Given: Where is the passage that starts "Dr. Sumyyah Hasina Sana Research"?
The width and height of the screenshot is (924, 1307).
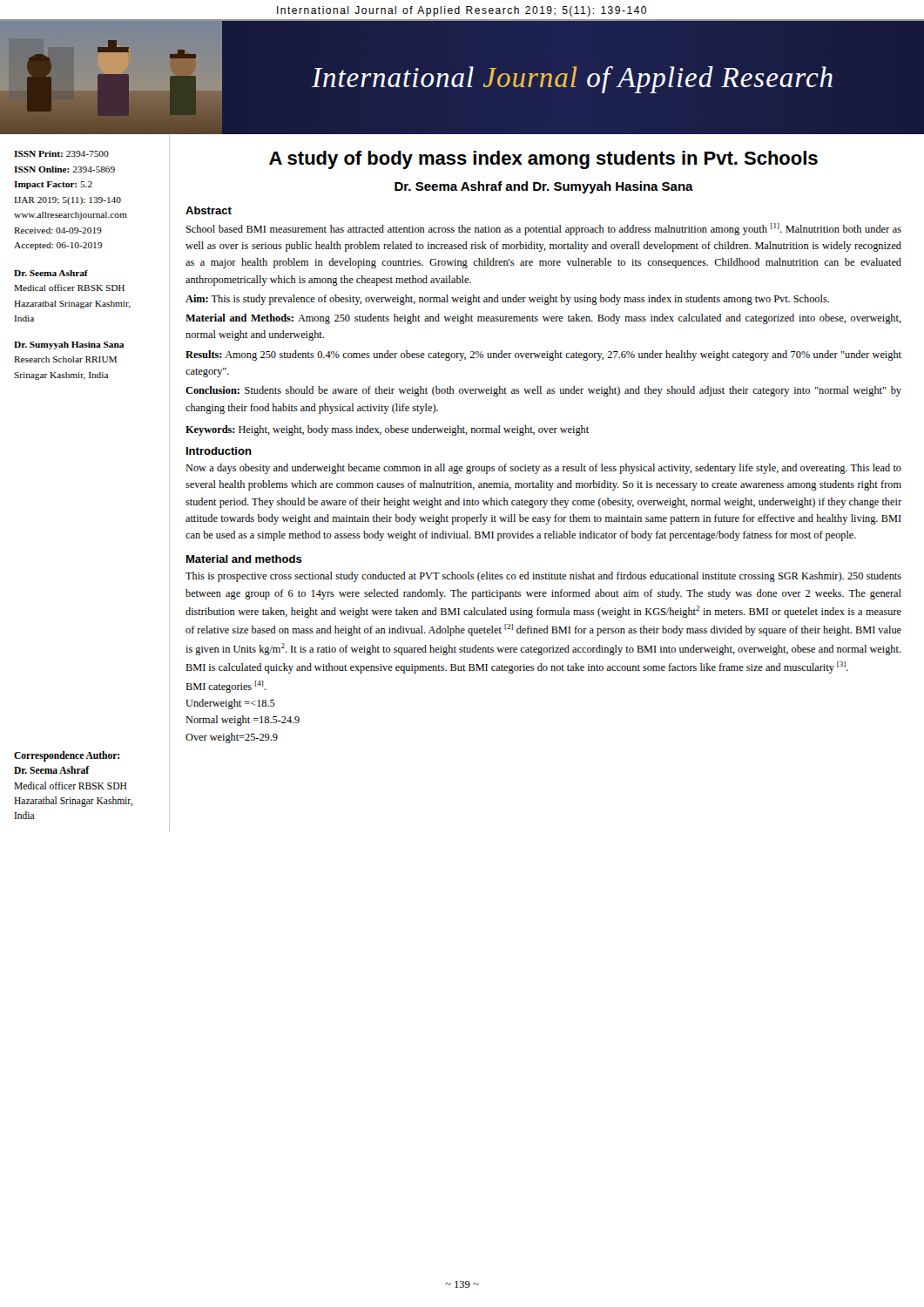Looking at the screenshot, I should [x=69, y=359].
